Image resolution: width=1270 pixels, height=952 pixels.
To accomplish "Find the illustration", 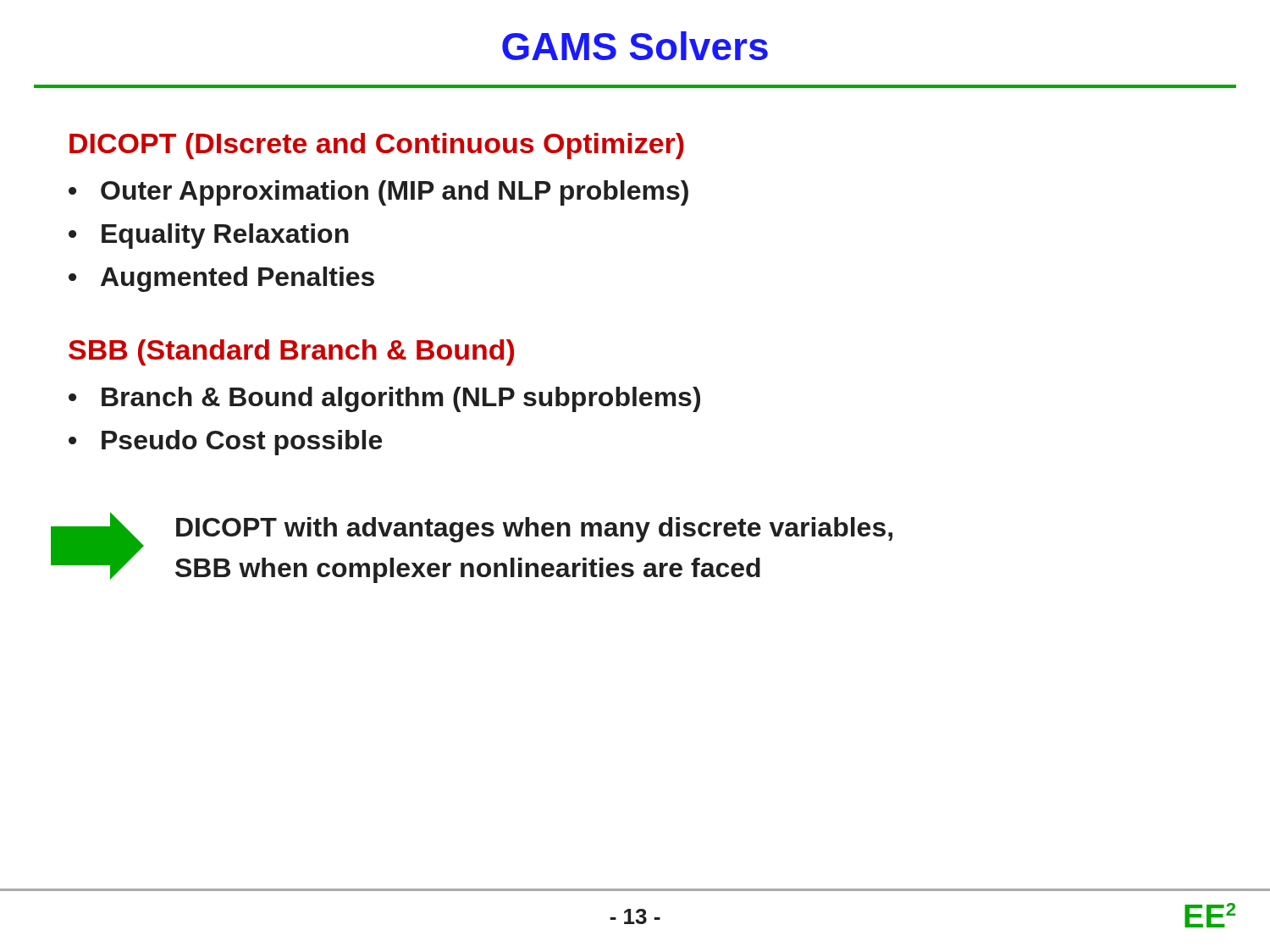I will click(97, 547).
